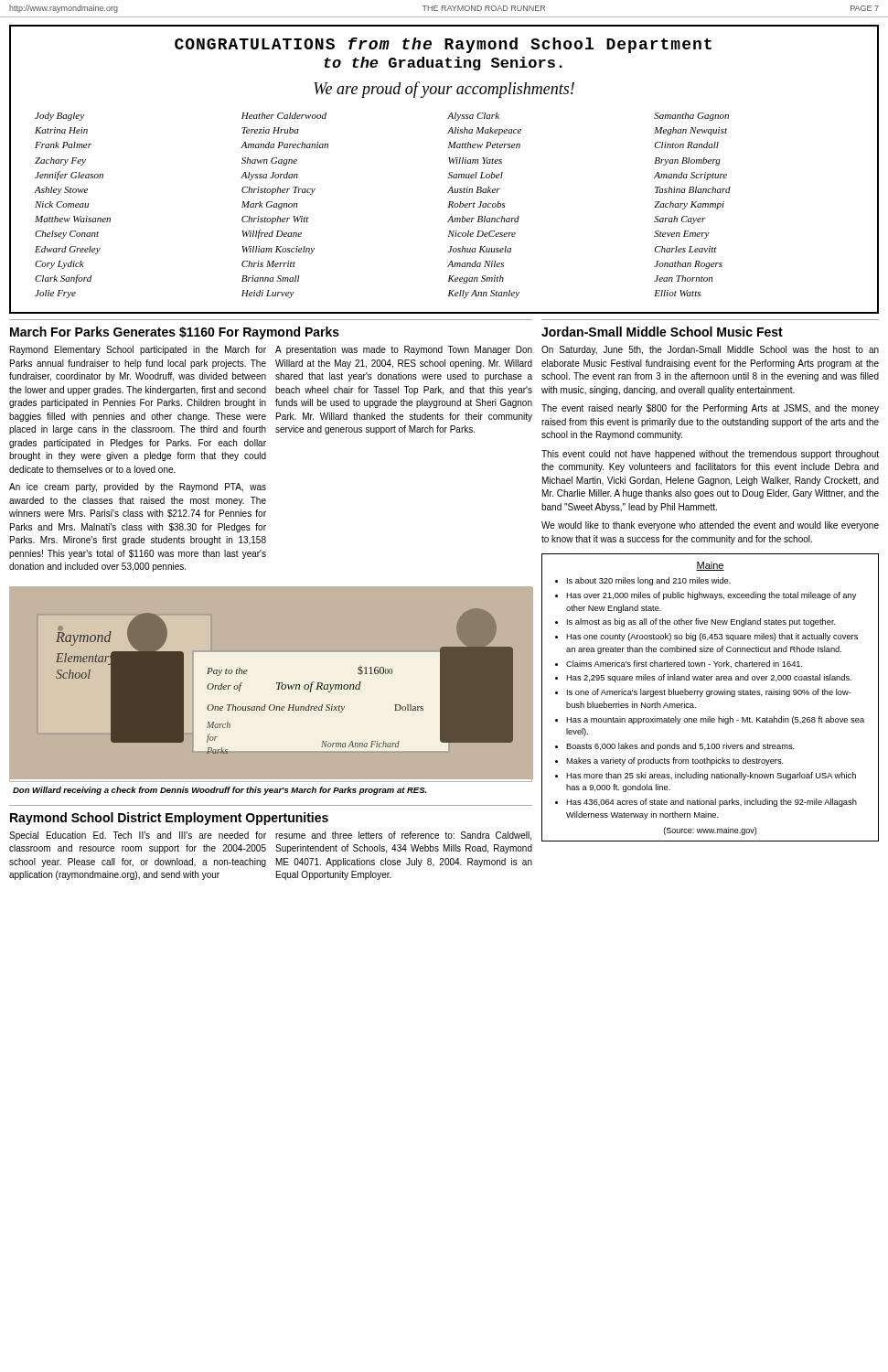
Task: Click on the block starting "(Source: www.maine.gov)"
Action: 710,830
